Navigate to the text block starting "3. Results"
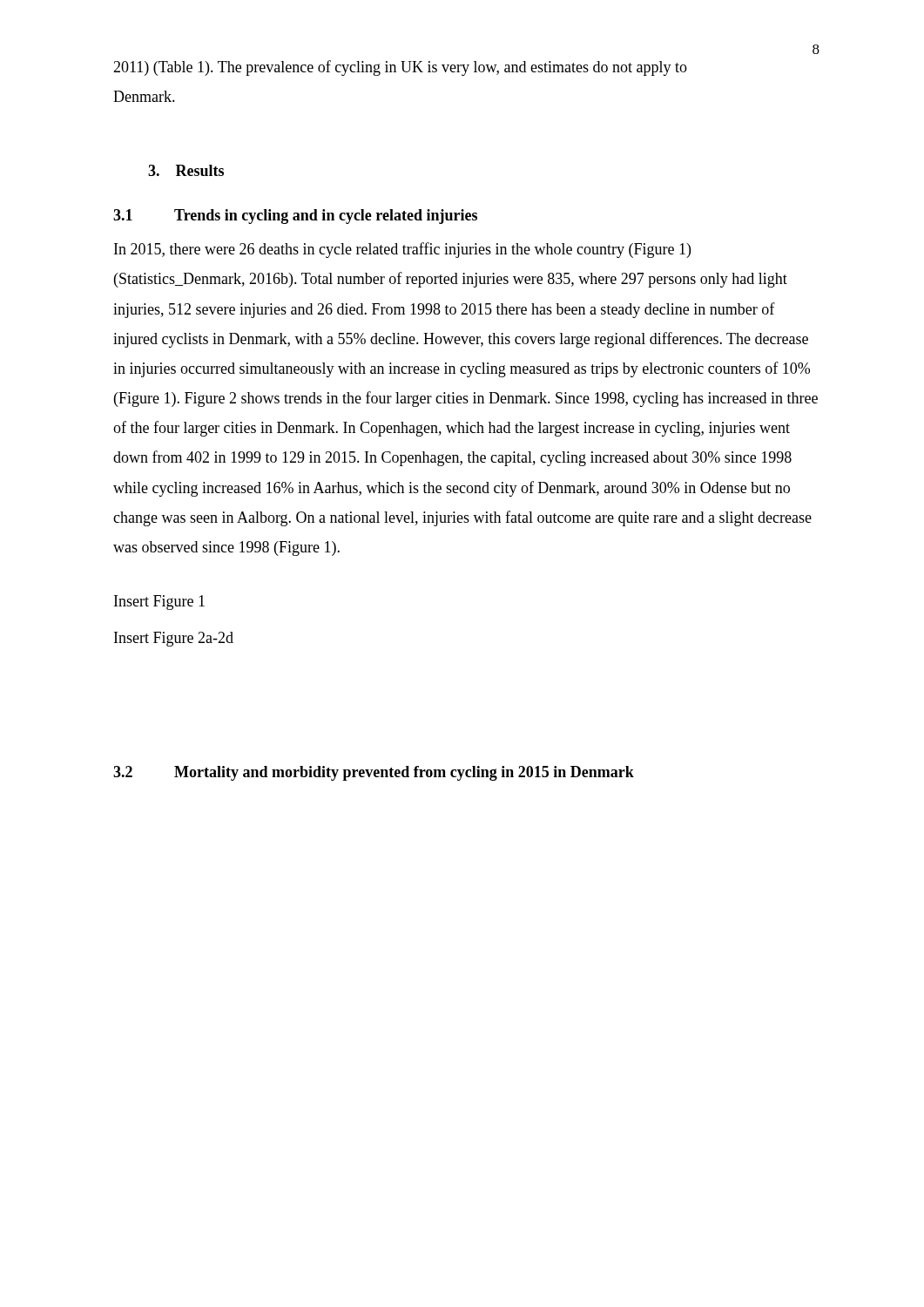The width and height of the screenshot is (924, 1307). click(x=186, y=171)
